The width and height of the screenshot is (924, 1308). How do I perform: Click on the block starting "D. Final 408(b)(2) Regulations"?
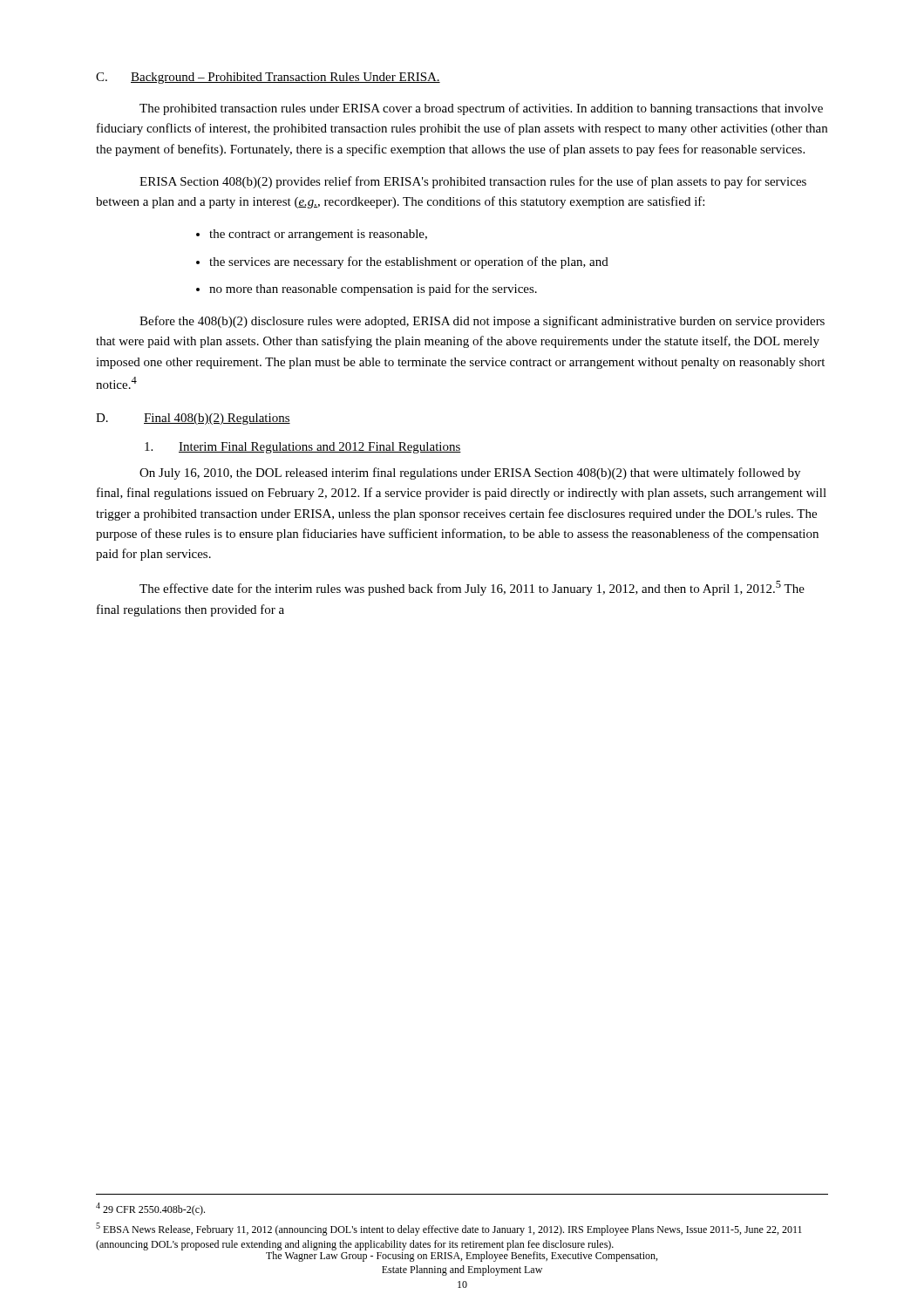point(193,418)
